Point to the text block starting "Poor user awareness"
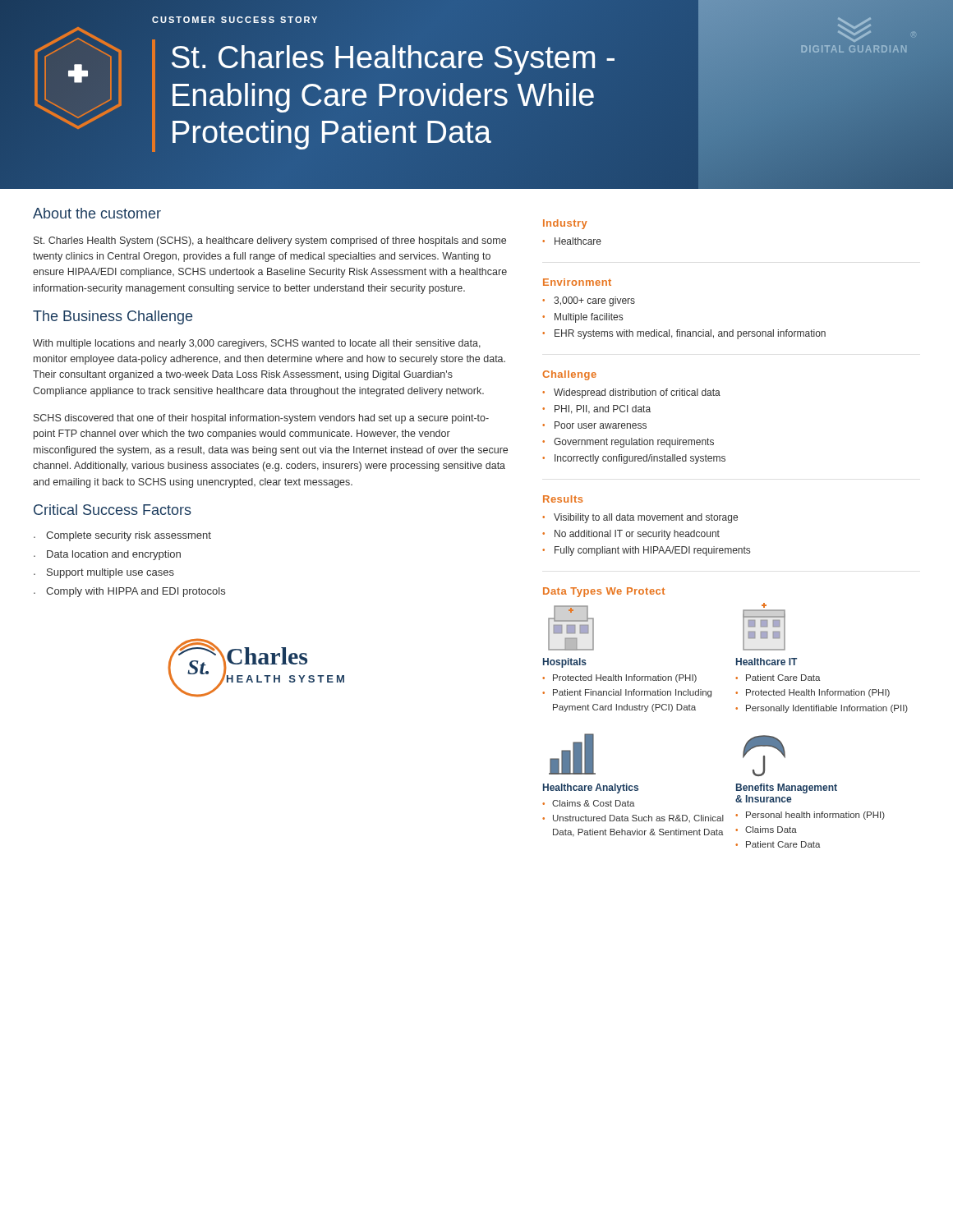Screen dimensions: 1232x953 click(600, 425)
